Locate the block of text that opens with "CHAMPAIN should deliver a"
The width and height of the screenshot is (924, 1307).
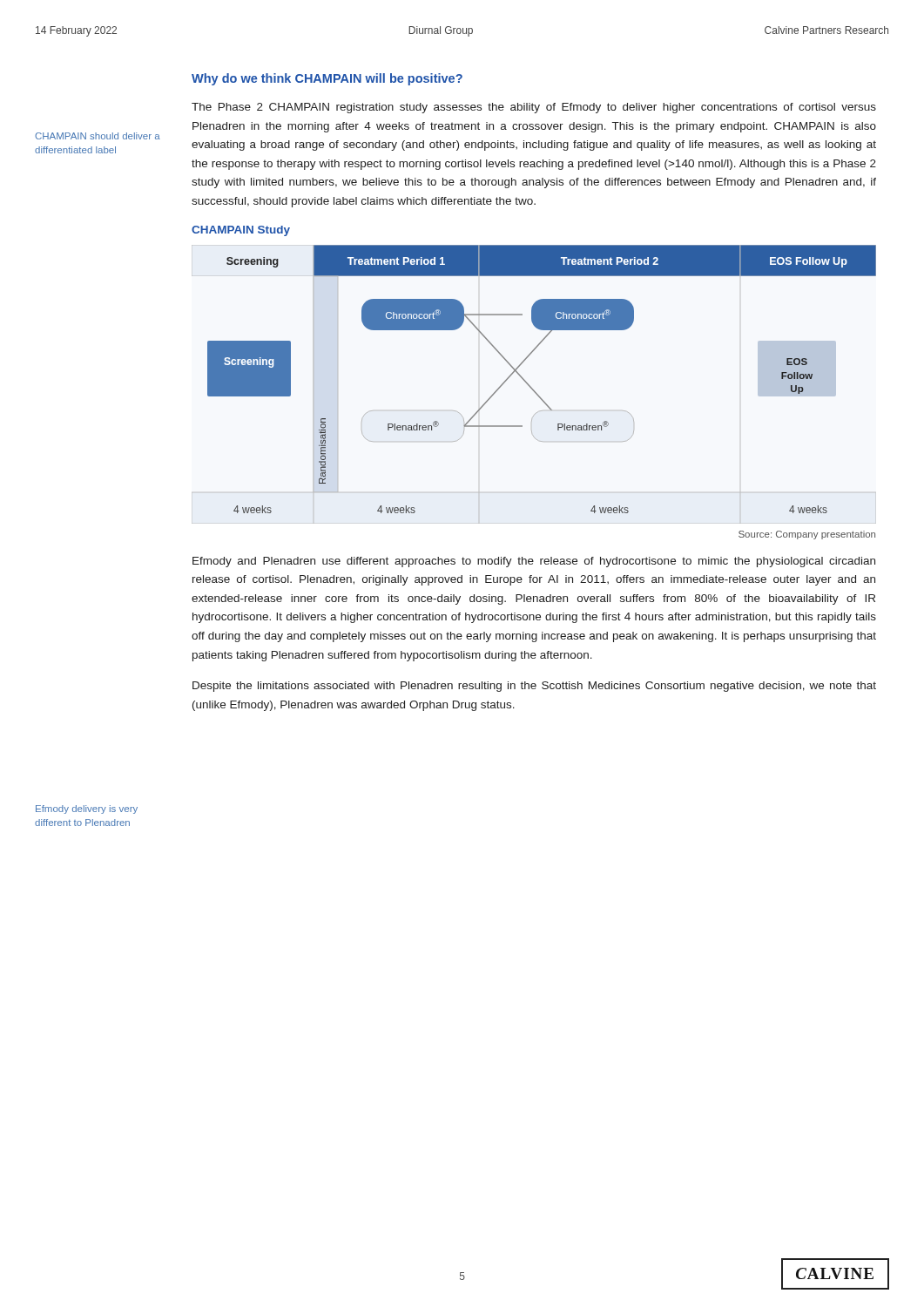pos(97,143)
